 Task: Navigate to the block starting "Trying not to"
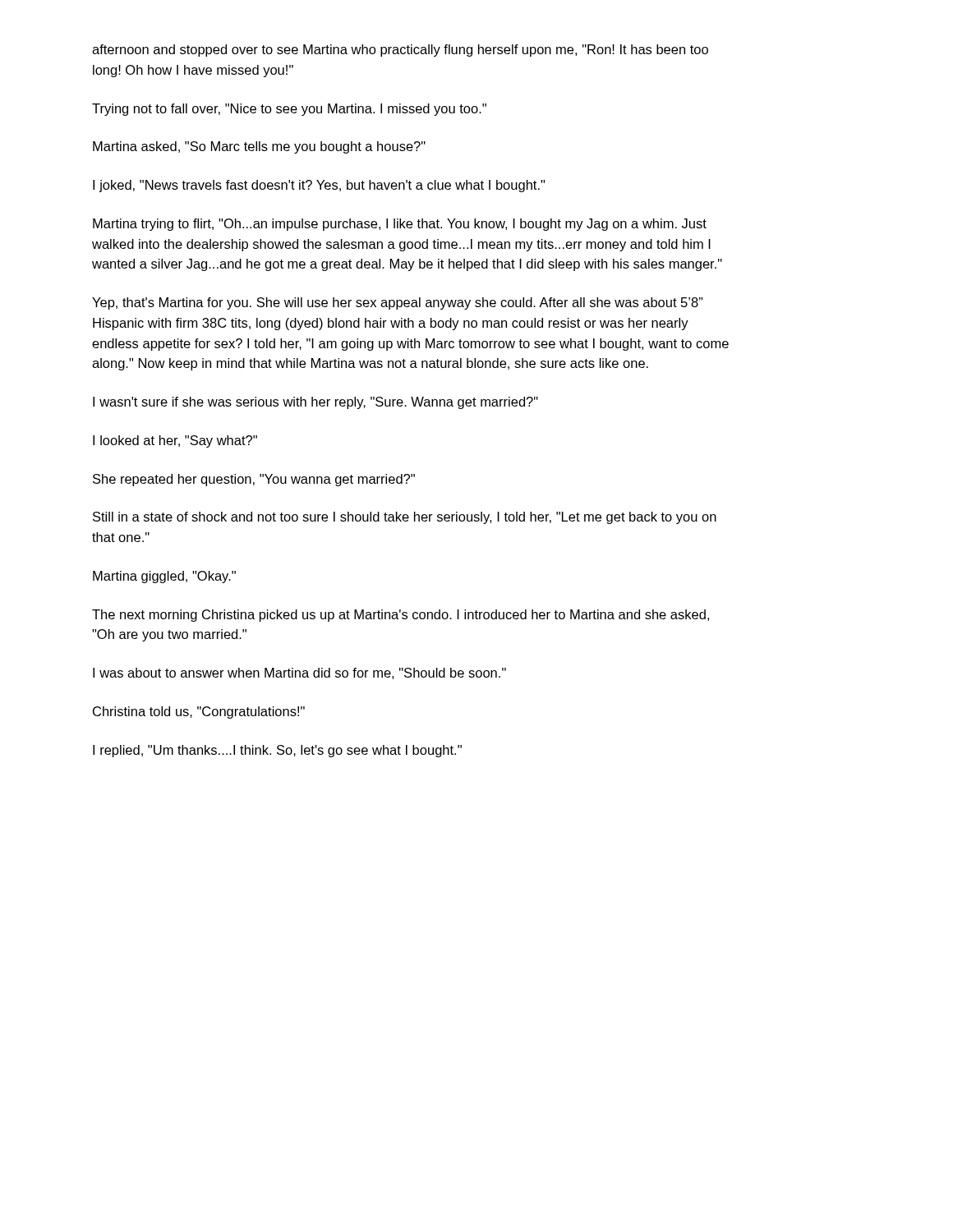289,108
